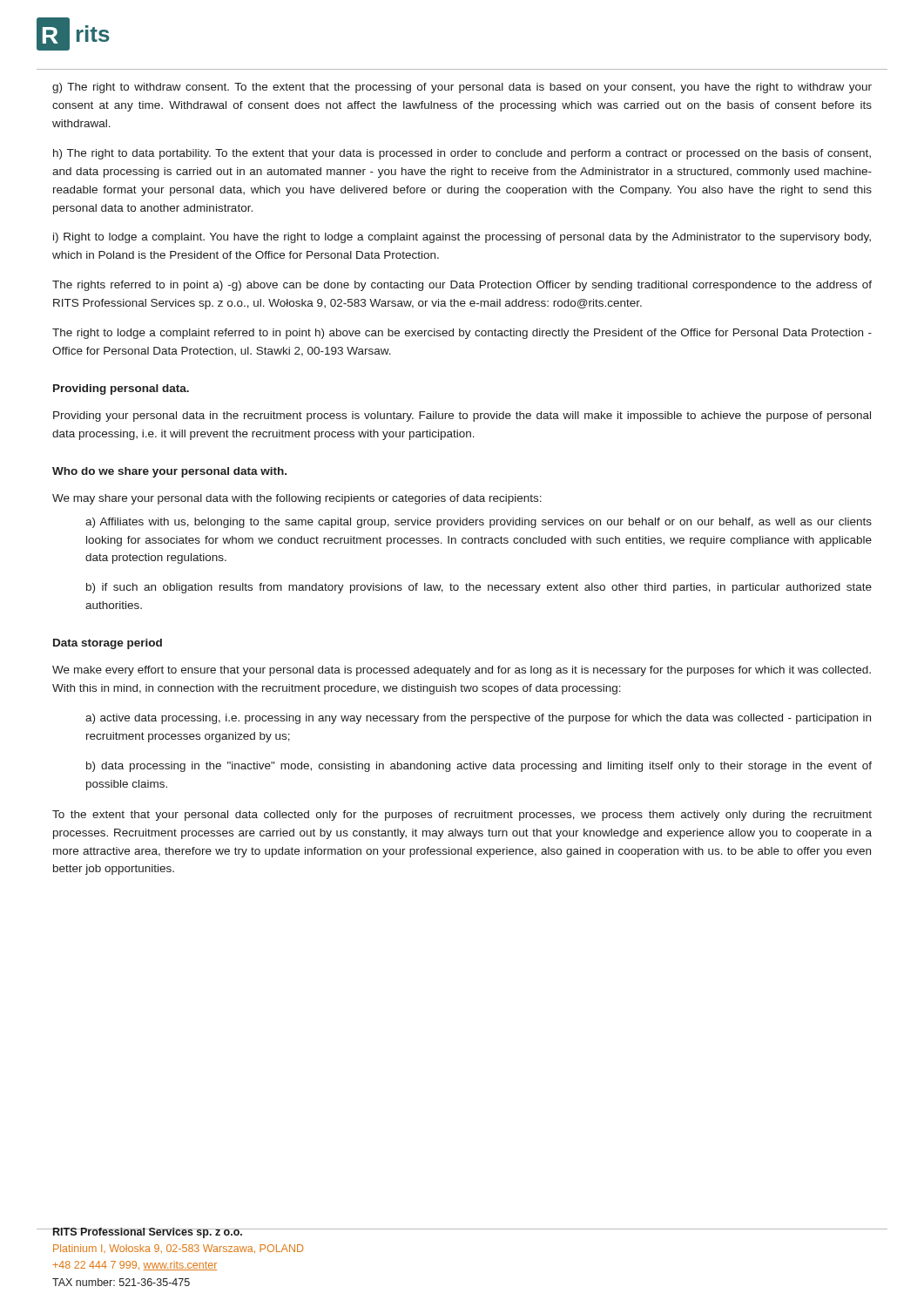Click the passage that begins "h) The right to data portability. To the"

coord(462,181)
